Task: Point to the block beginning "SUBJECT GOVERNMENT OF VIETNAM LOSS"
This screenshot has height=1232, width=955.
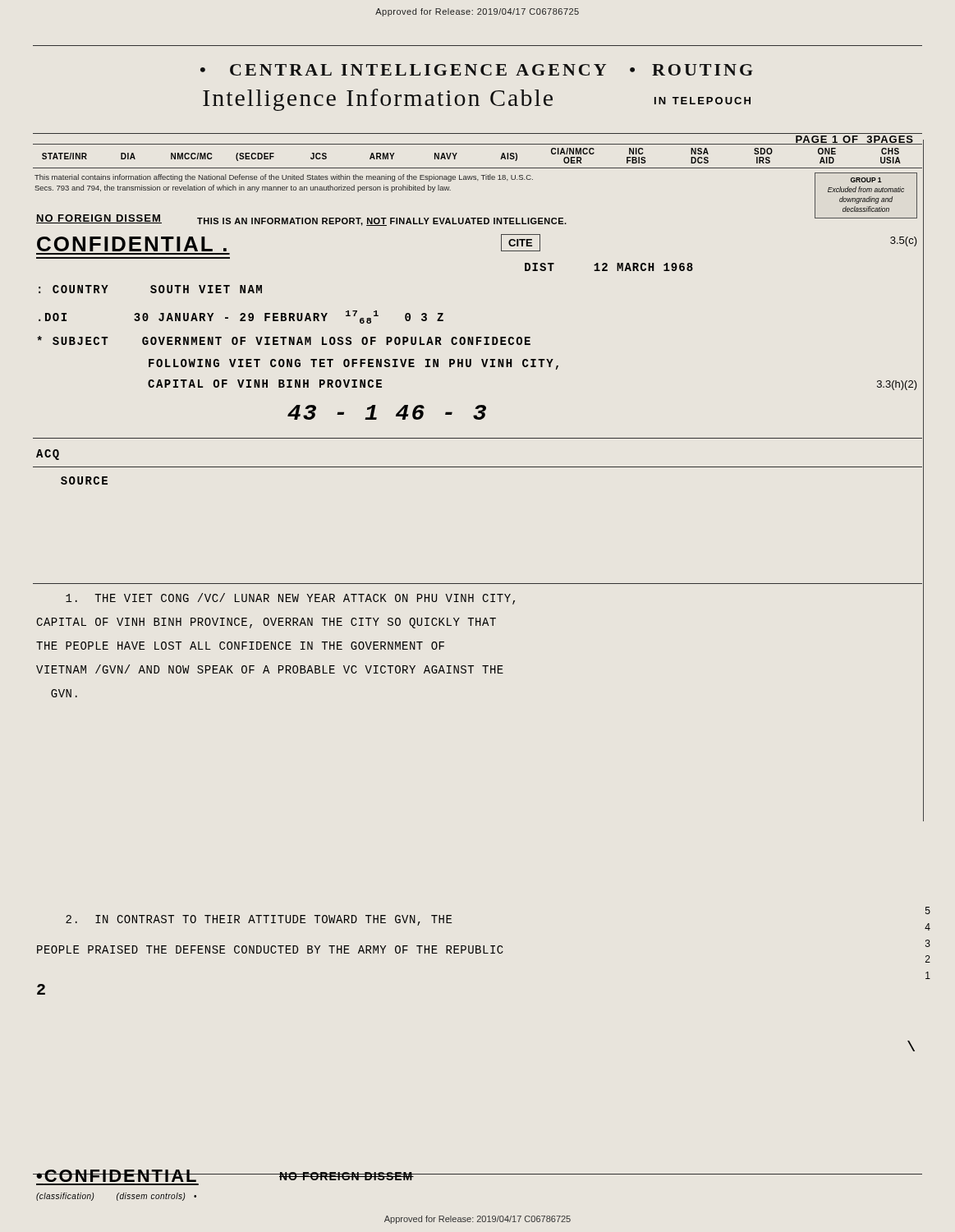Action: pos(284,342)
